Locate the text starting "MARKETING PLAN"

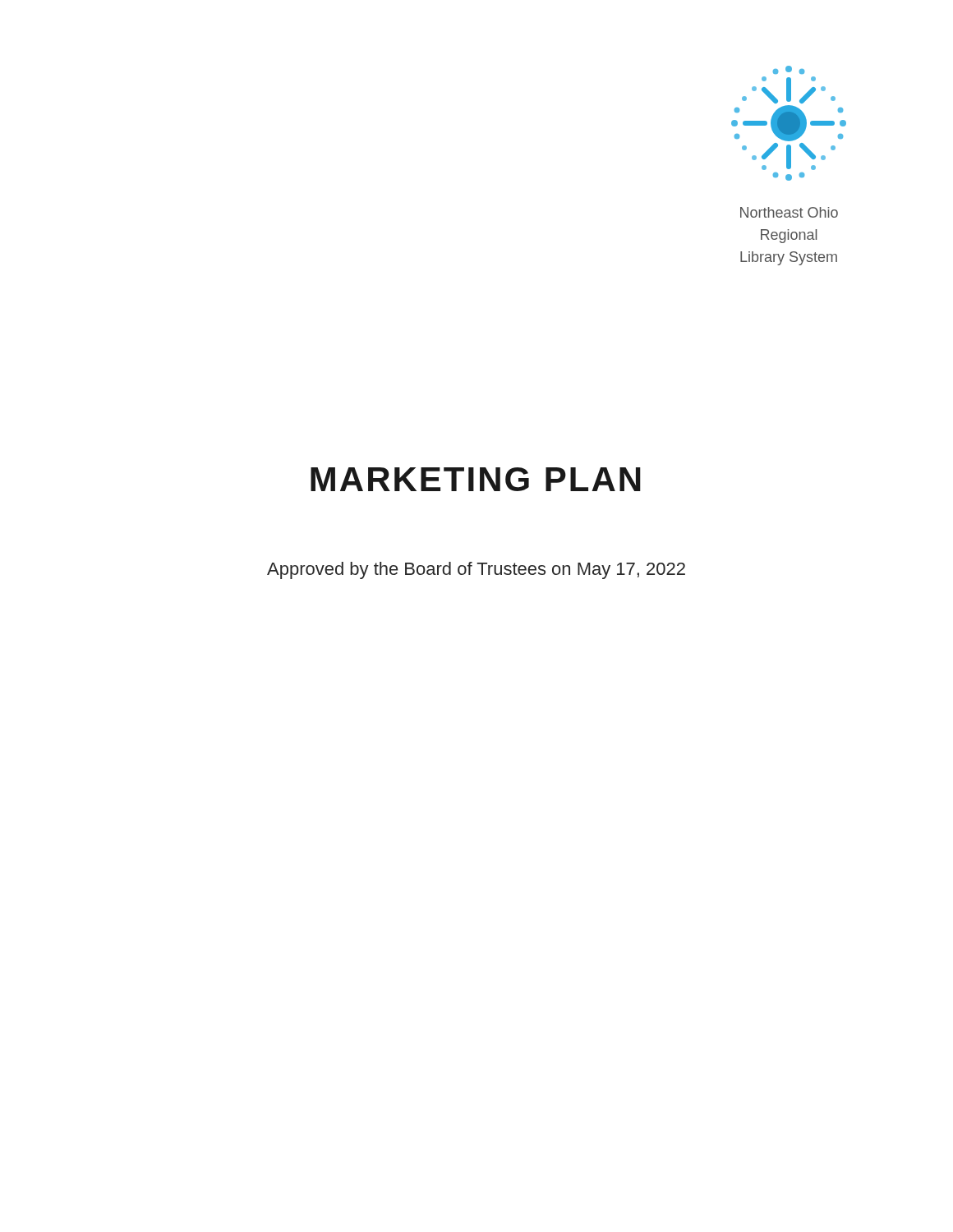(476, 479)
